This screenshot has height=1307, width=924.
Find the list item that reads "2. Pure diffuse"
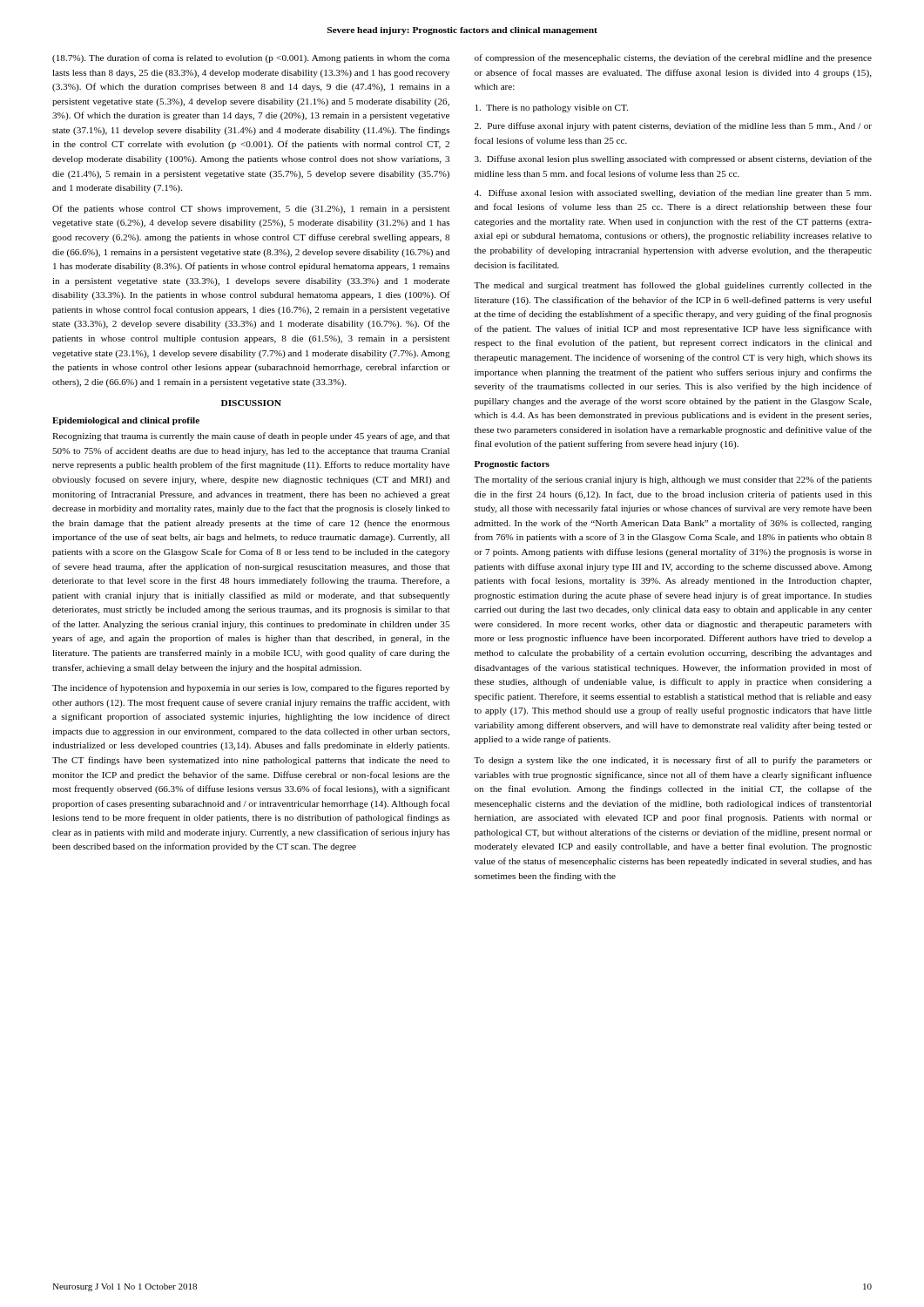(673, 133)
